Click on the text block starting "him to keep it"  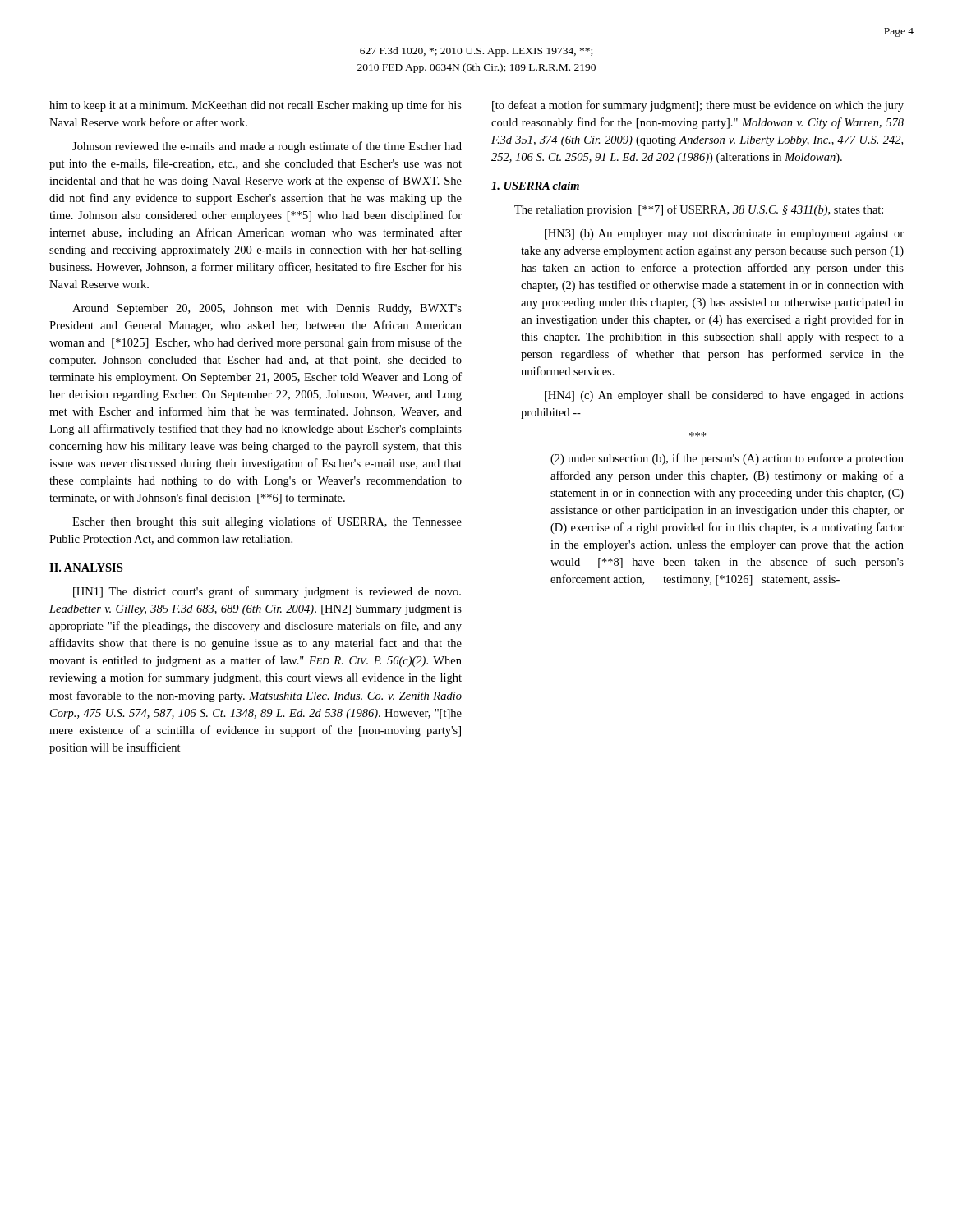coord(255,114)
